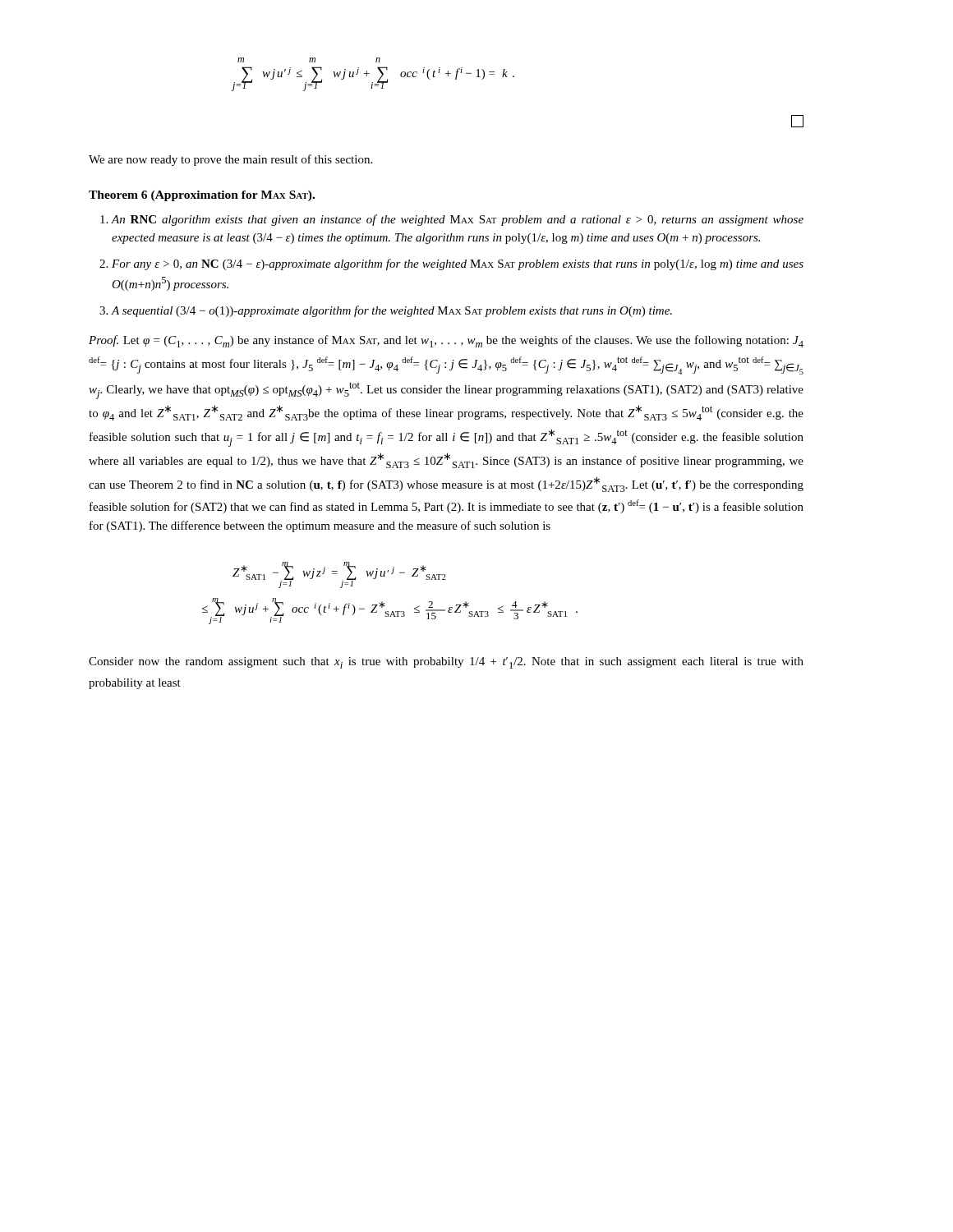Viewport: 953px width, 1232px height.
Task: Locate the text block starting "Theorem 6 (Approximation for Max Sat)."
Action: point(202,194)
